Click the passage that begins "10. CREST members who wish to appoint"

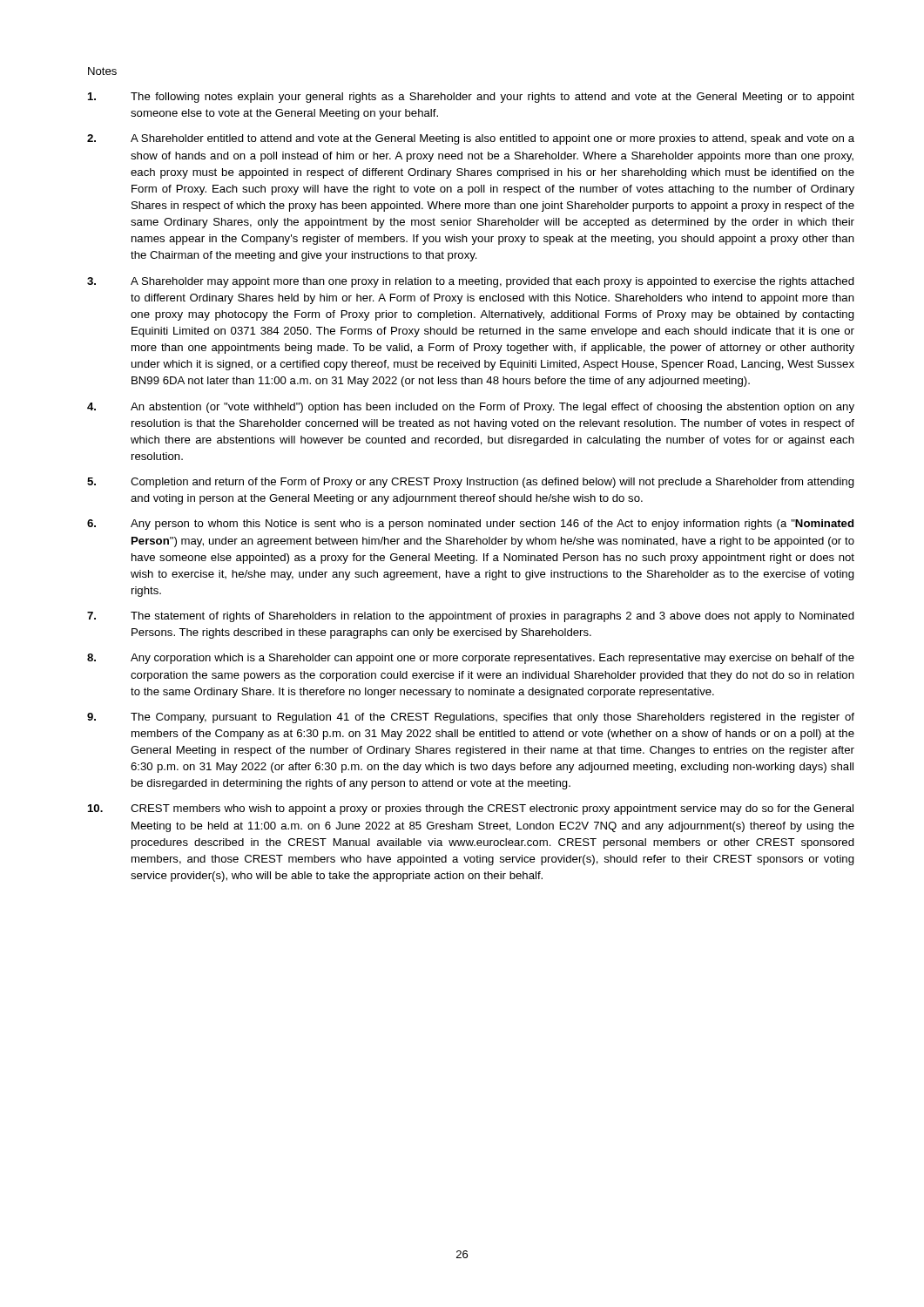471,842
